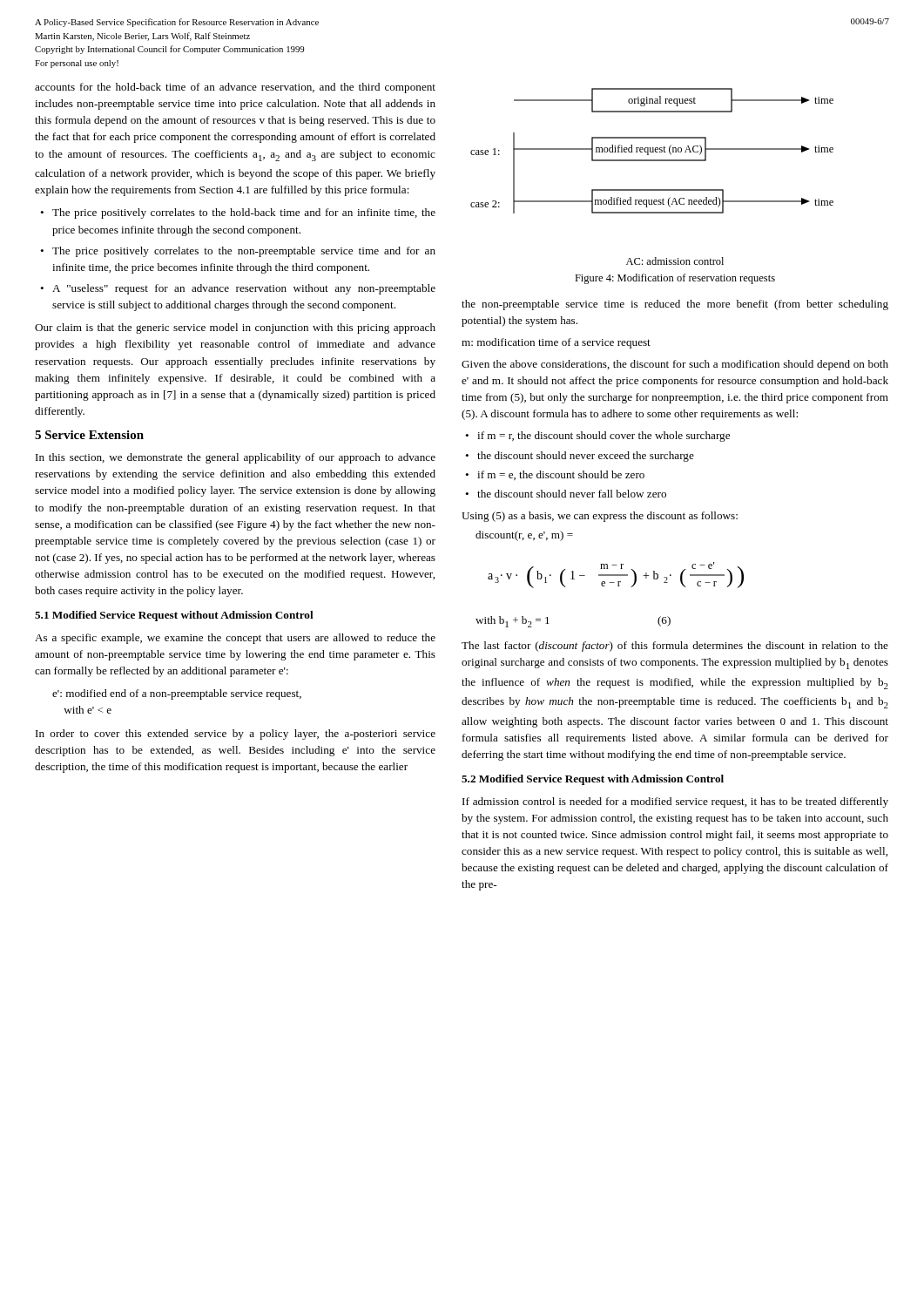Viewport: 924px width, 1307px height.
Task: Find the infographic
Action: [x=662, y=163]
